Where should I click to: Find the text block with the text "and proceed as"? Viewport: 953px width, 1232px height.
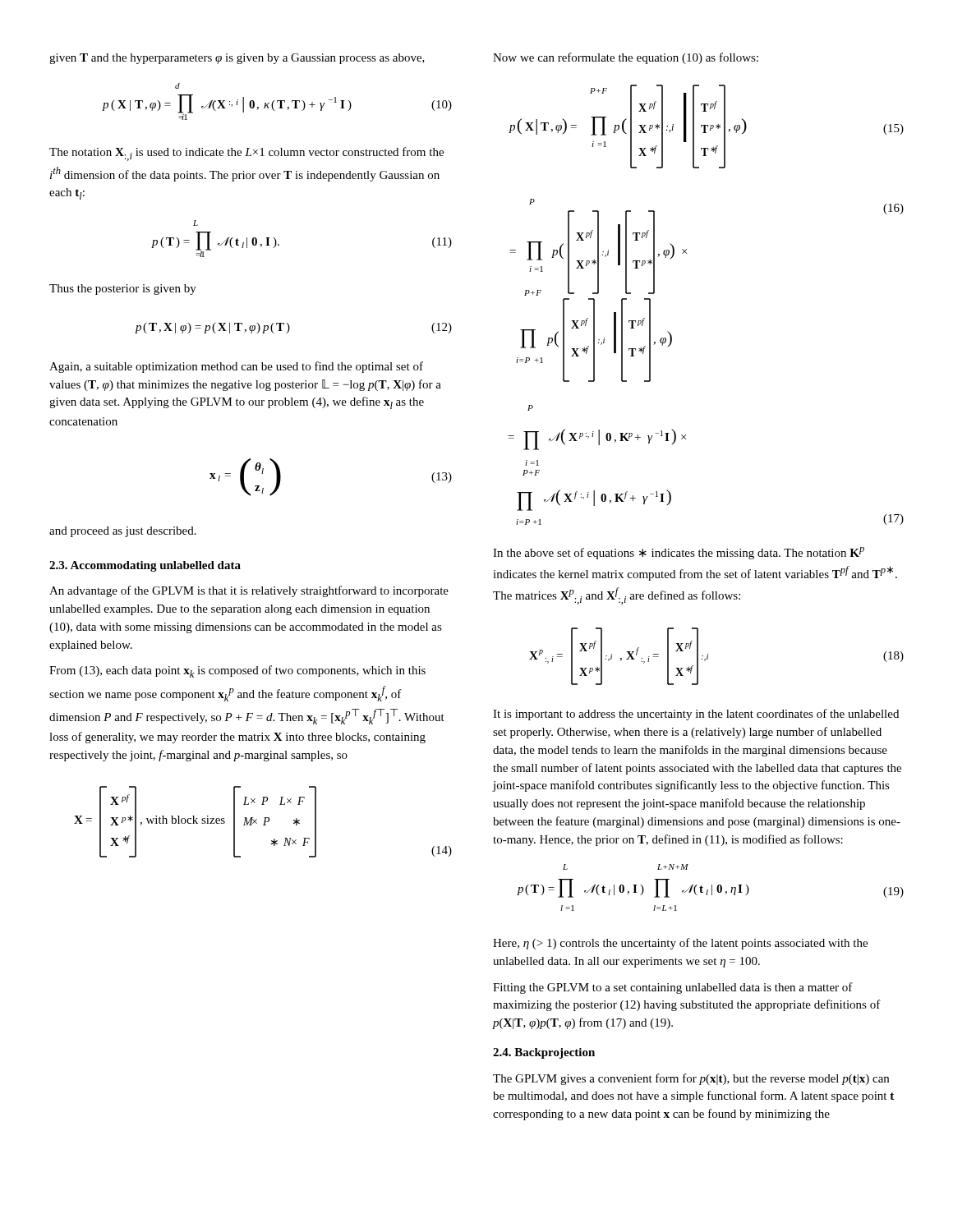coord(123,530)
